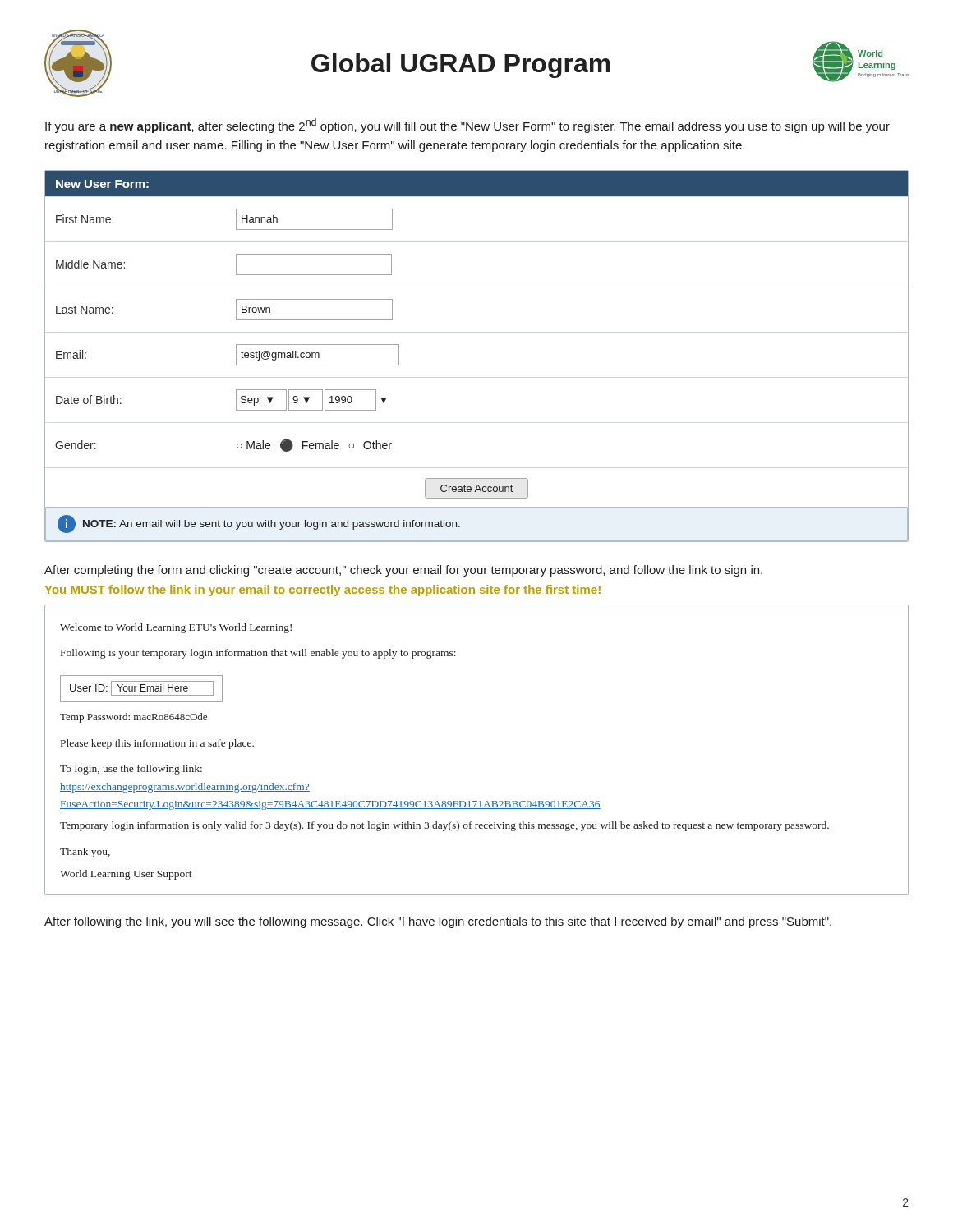The width and height of the screenshot is (953, 1232).
Task: Click on the element starting "If you are a new applicant, after"
Action: point(467,134)
